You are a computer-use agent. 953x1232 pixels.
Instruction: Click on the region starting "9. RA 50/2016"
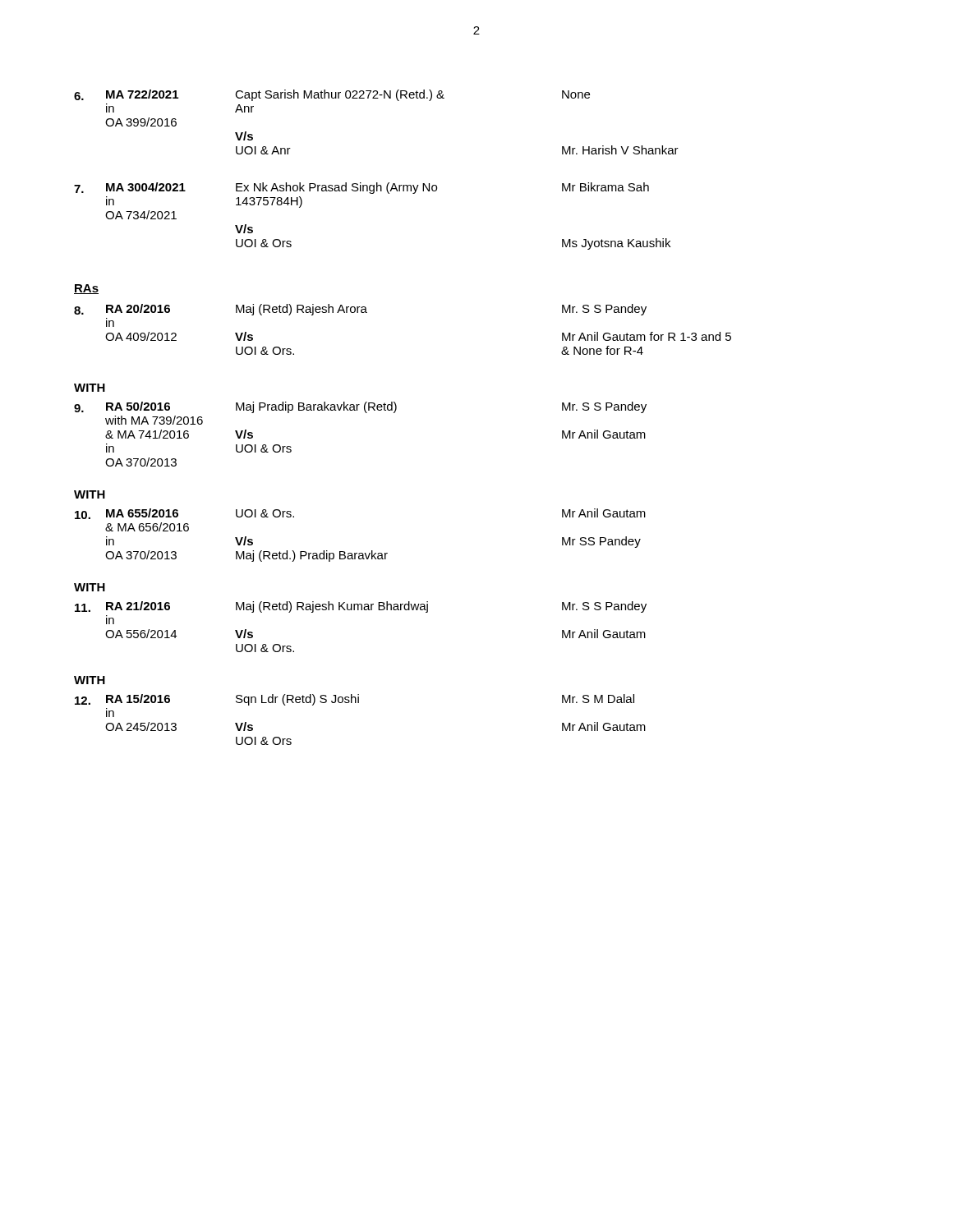pos(360,407)
